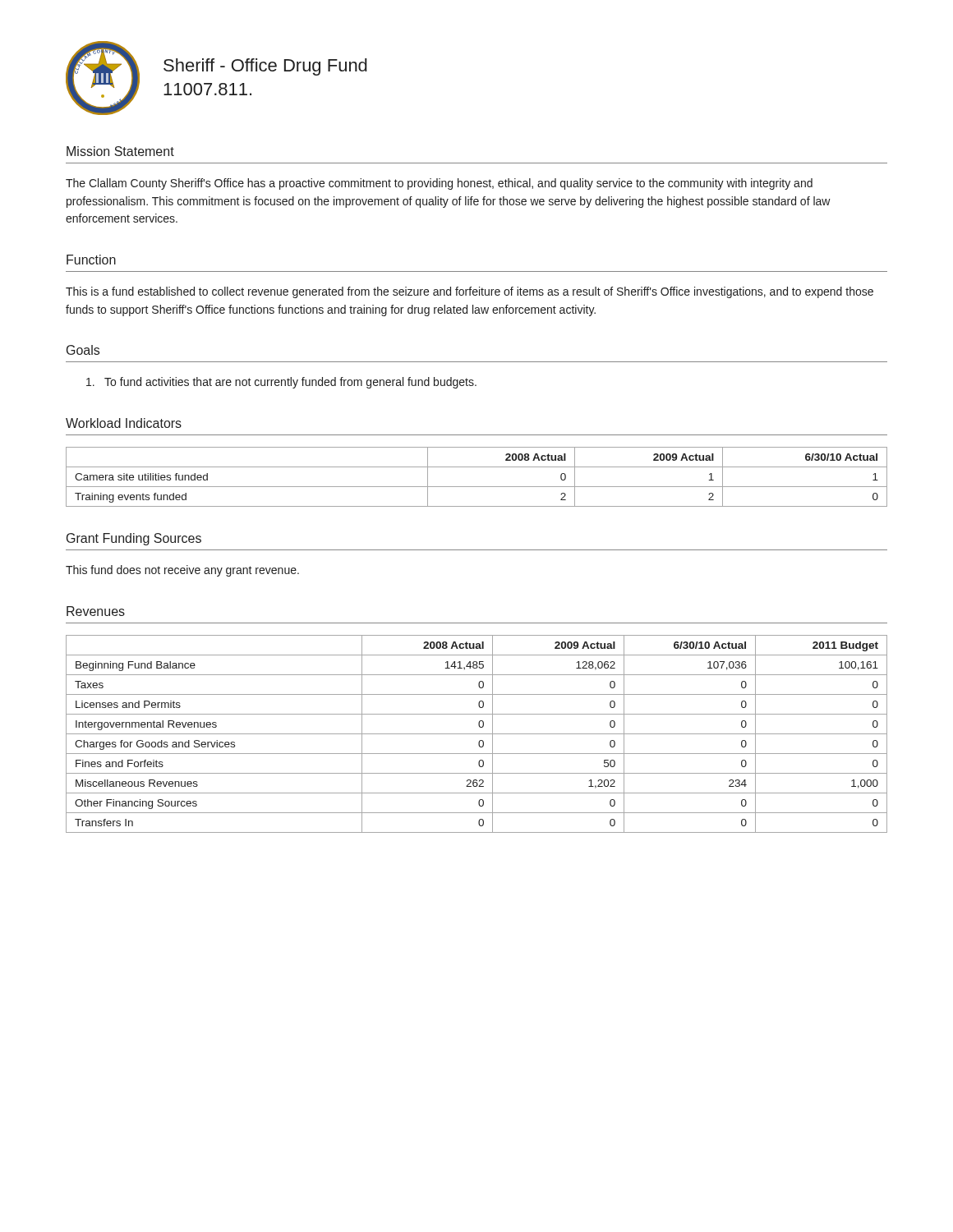
Task: Select the section header containing "Grant Funding Sources"
Action: [x=134, y=539]
